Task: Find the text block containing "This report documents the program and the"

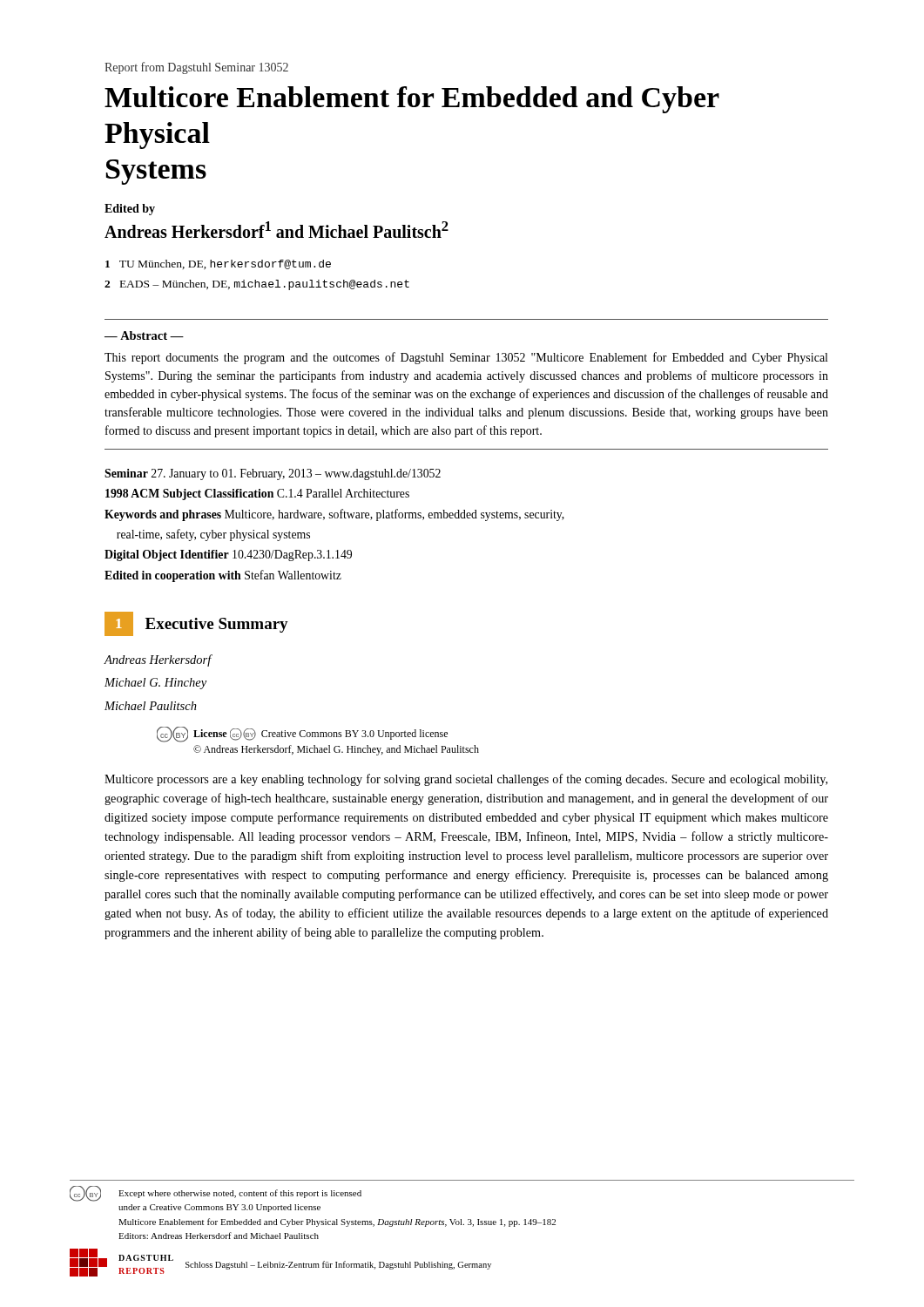Action: (x=466, y=394)
